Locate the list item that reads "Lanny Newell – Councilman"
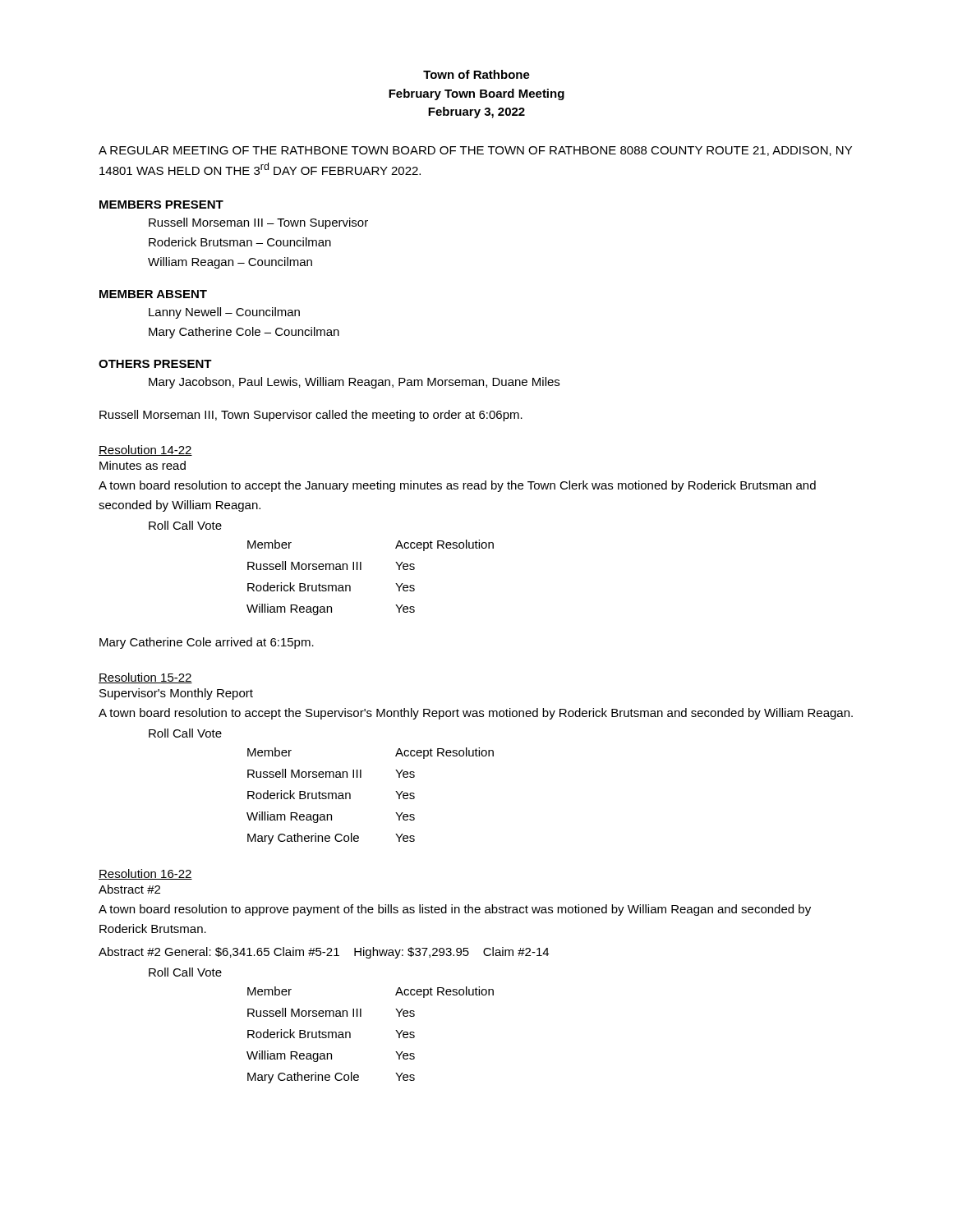 click(224, 311)
